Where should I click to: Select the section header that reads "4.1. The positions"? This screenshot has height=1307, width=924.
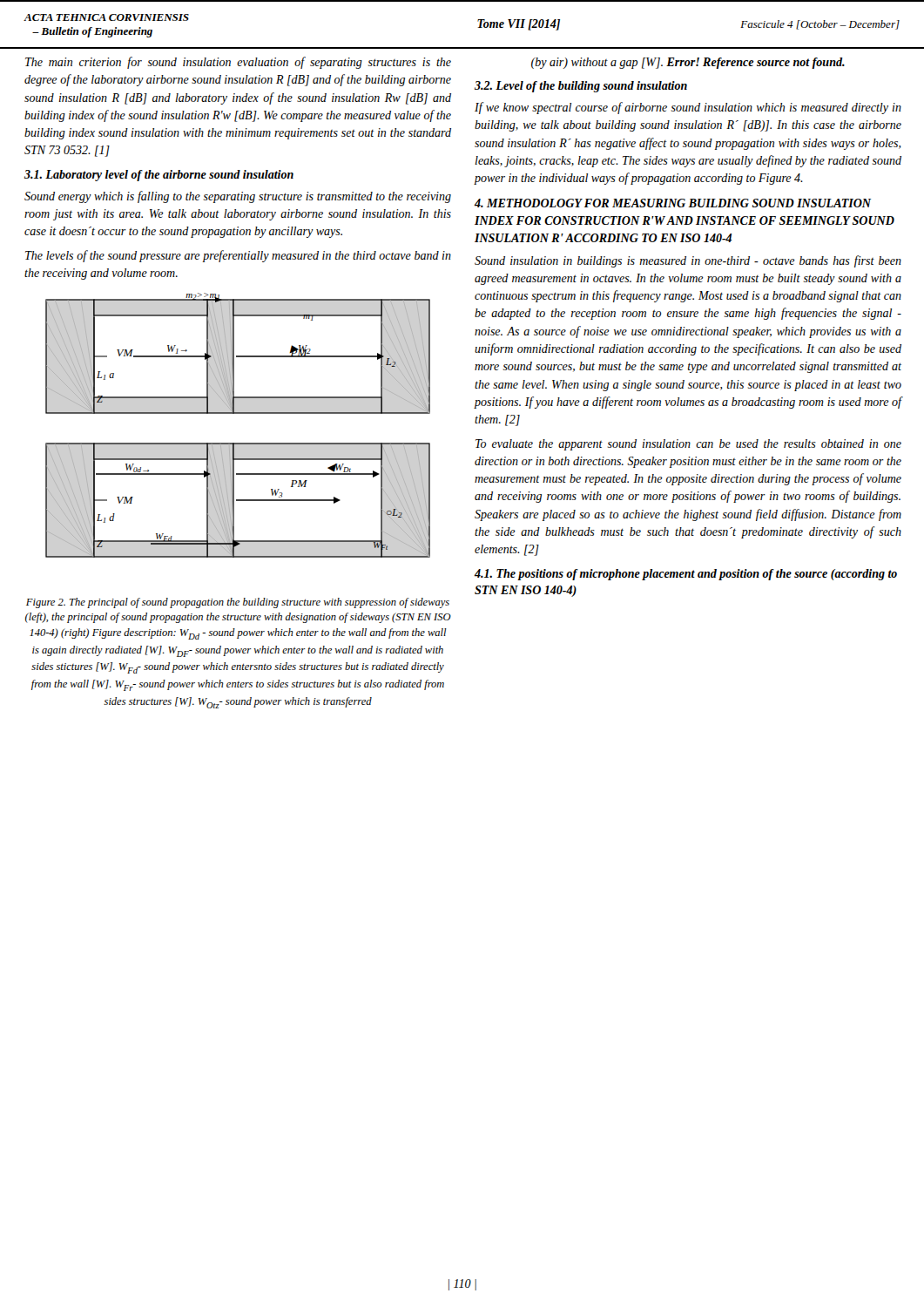tap(686, 582)
